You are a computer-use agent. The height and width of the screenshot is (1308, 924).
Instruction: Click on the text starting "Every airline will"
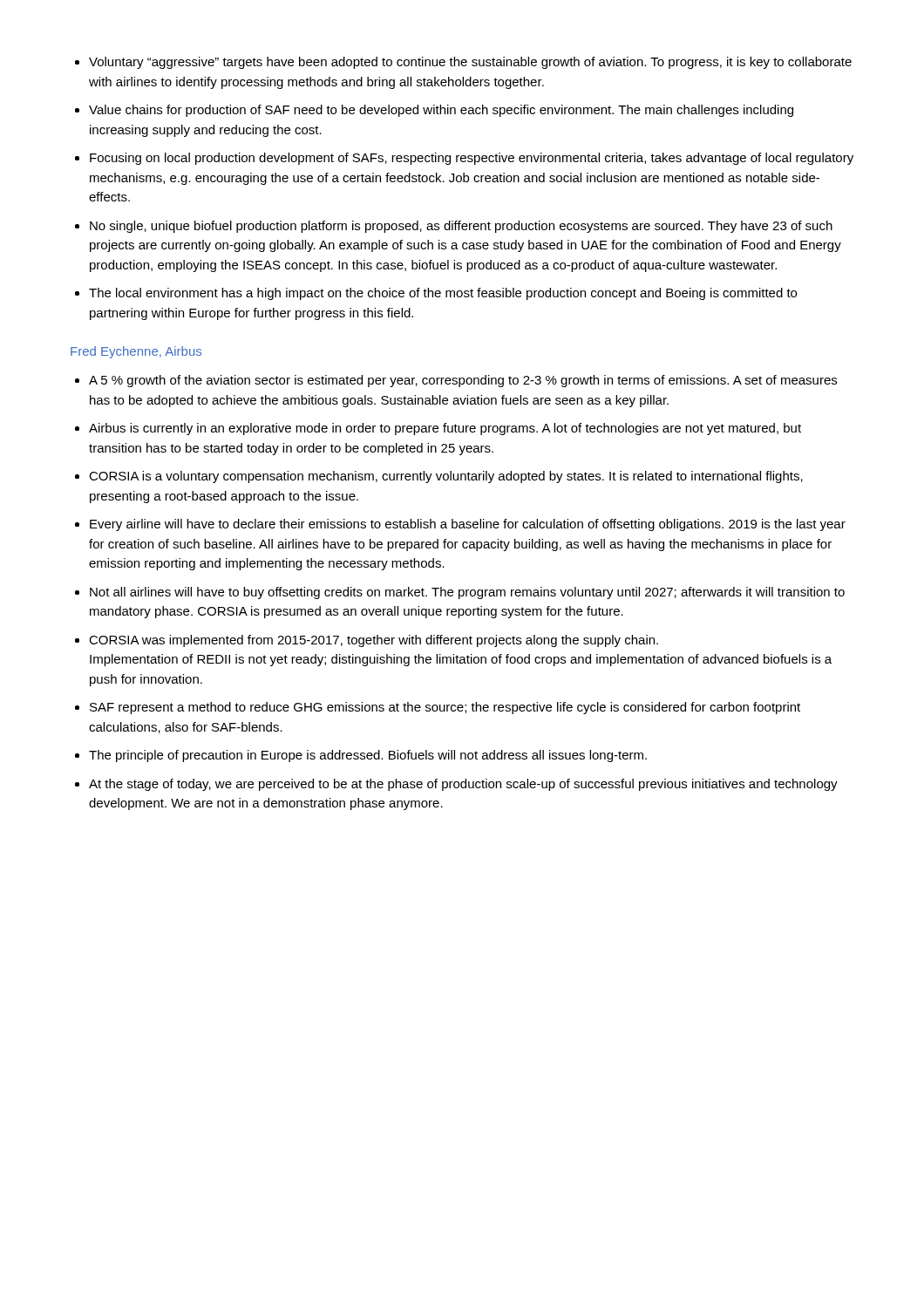pos(472,544)
